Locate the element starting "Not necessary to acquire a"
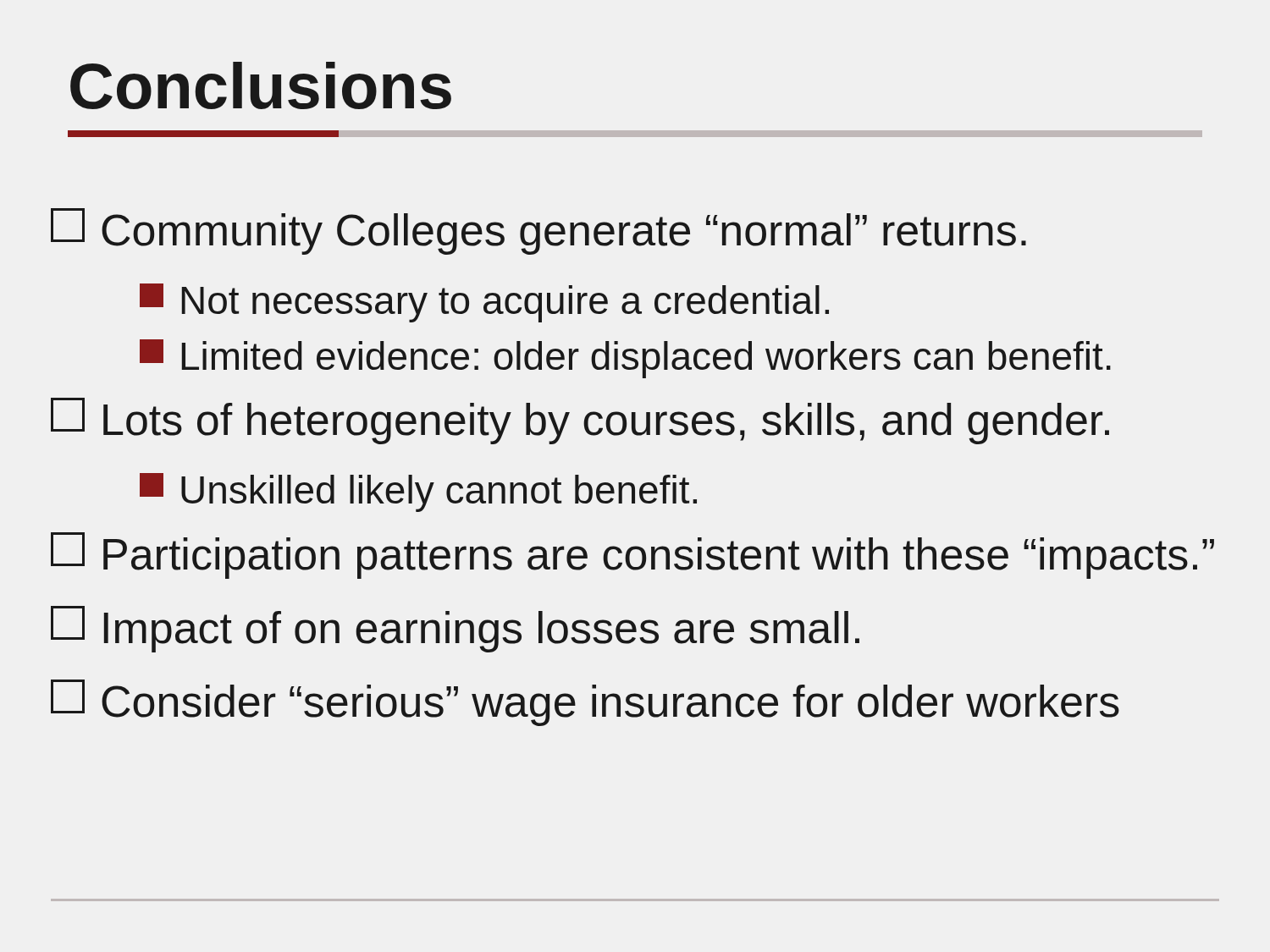This screenshot has width=1270, height=952. pyautogui.click(x=679, y=301)
